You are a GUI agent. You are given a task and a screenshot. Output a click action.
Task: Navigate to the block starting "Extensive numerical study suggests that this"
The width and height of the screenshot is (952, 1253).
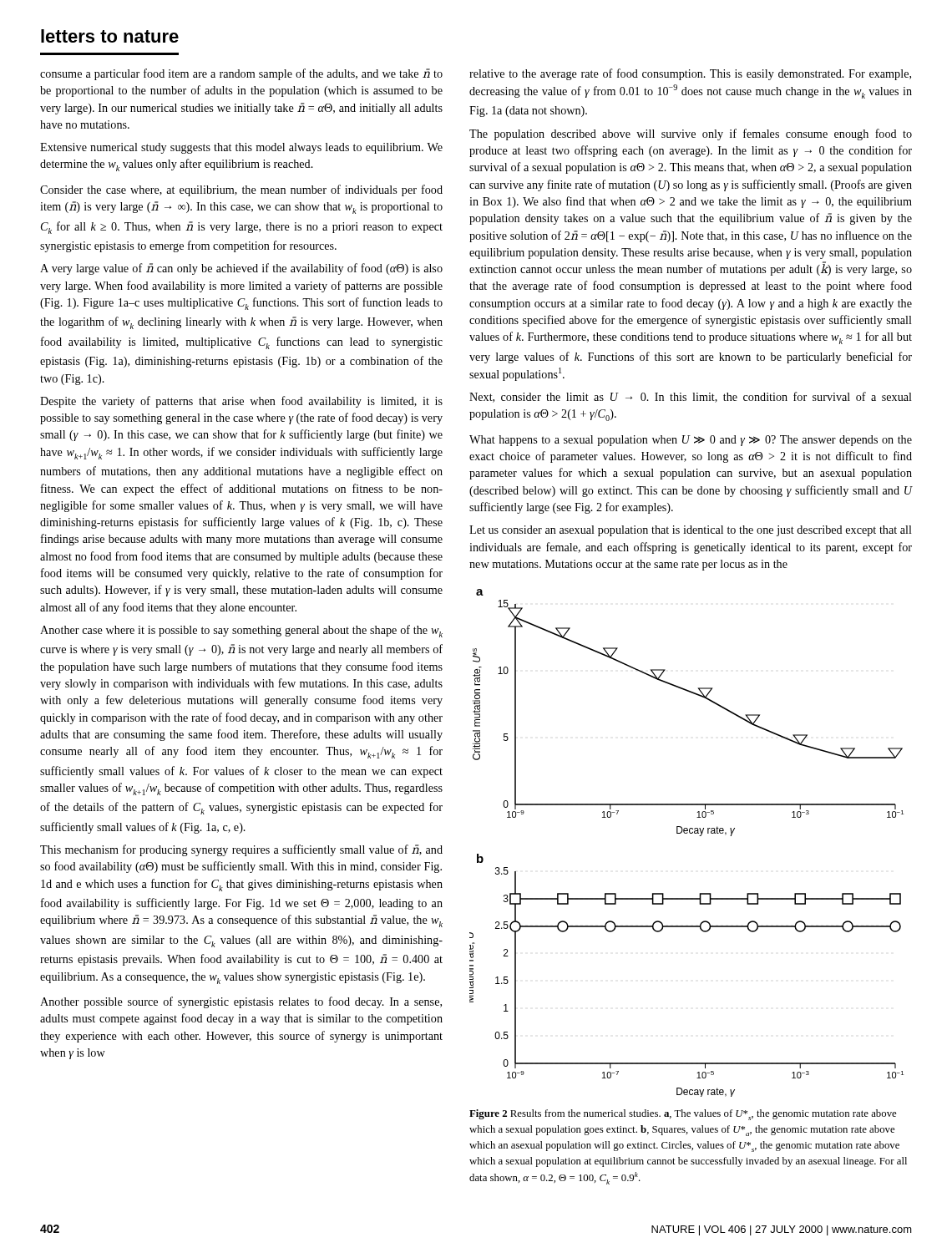(x=241, y=157)
